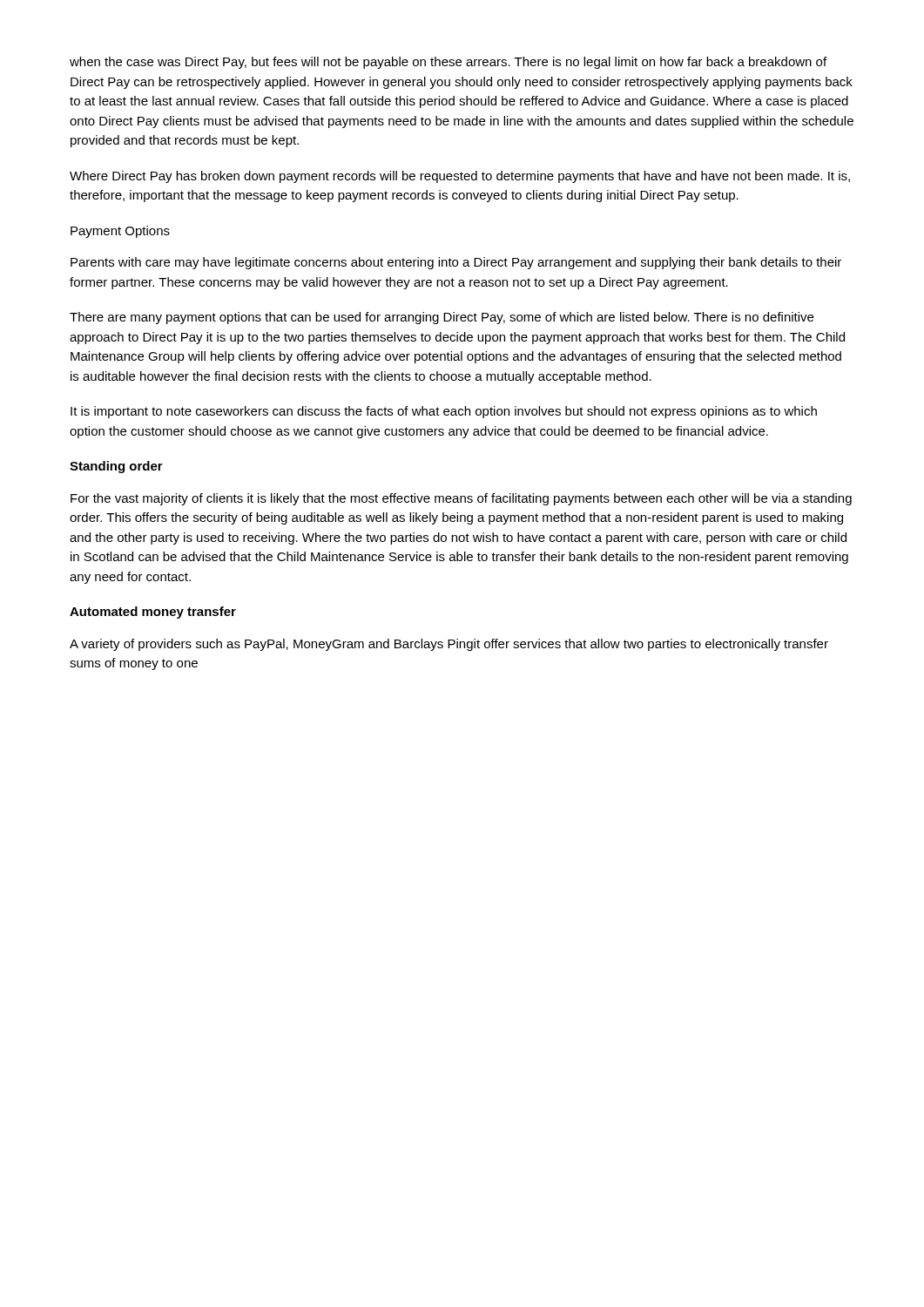Click on the element starting "Automated money transfer"

click(153, 611)
